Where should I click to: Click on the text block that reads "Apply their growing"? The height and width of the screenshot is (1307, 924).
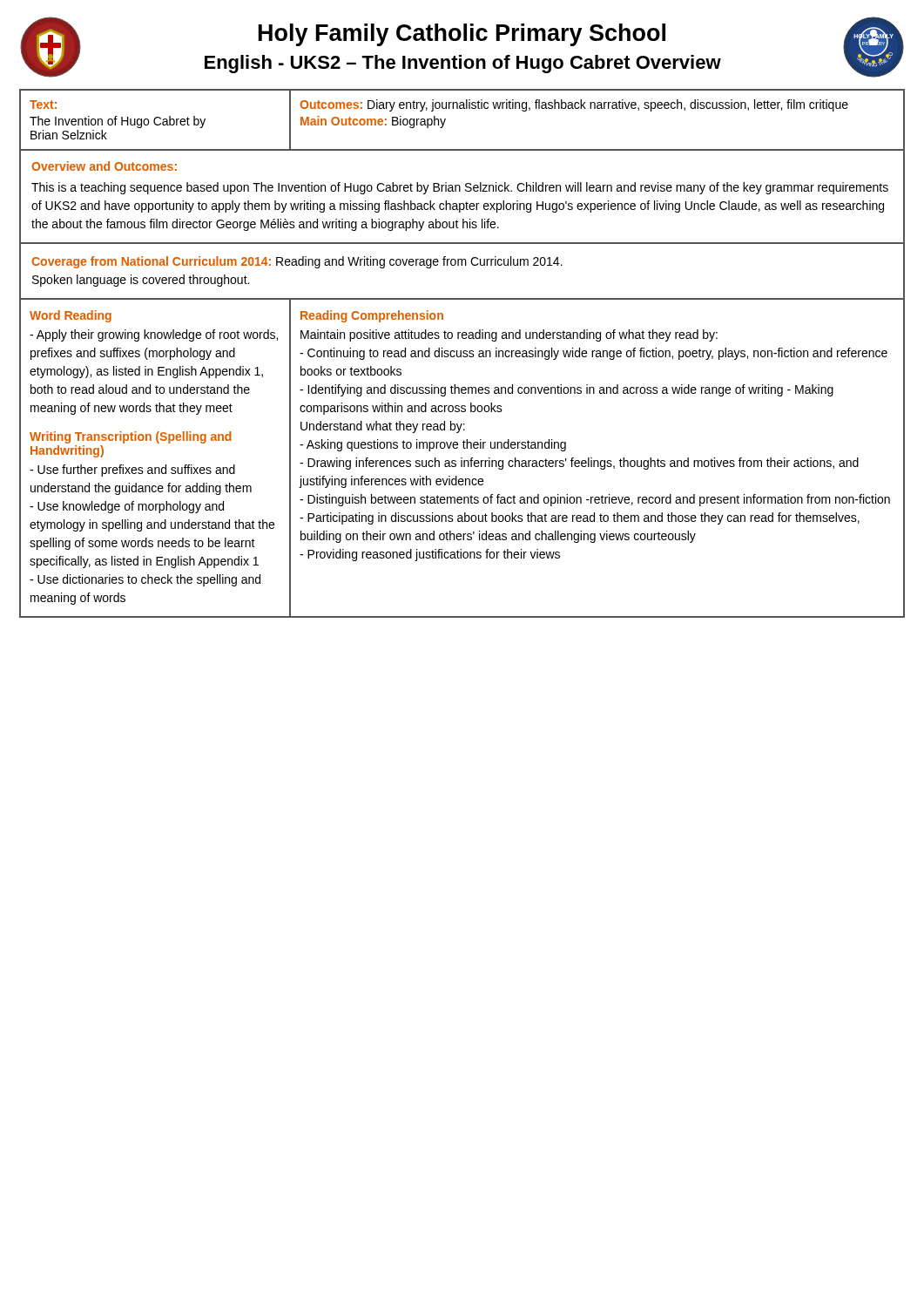pos(154,371)
